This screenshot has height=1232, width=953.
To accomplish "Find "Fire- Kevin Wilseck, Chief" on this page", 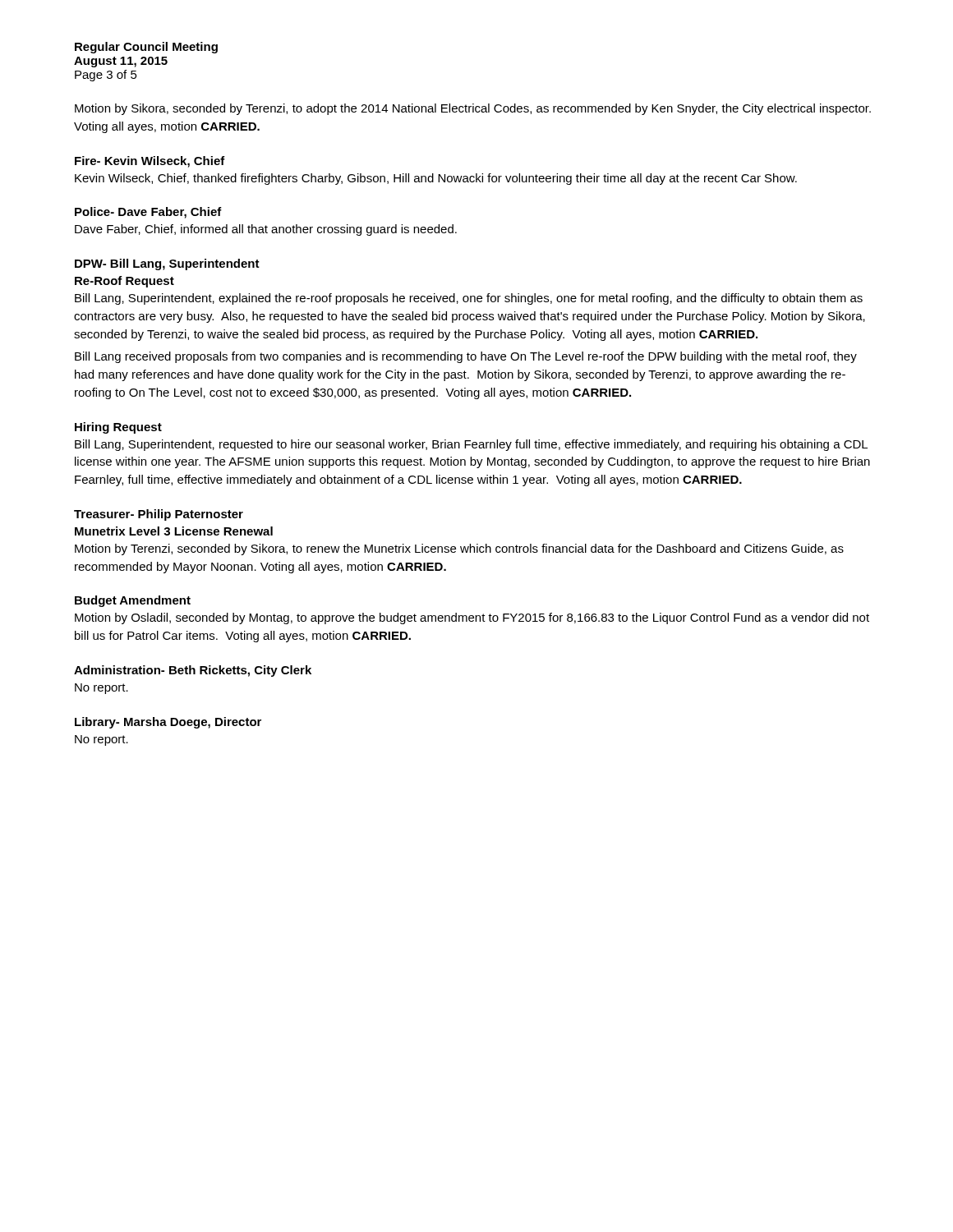I will pos(149,160).
